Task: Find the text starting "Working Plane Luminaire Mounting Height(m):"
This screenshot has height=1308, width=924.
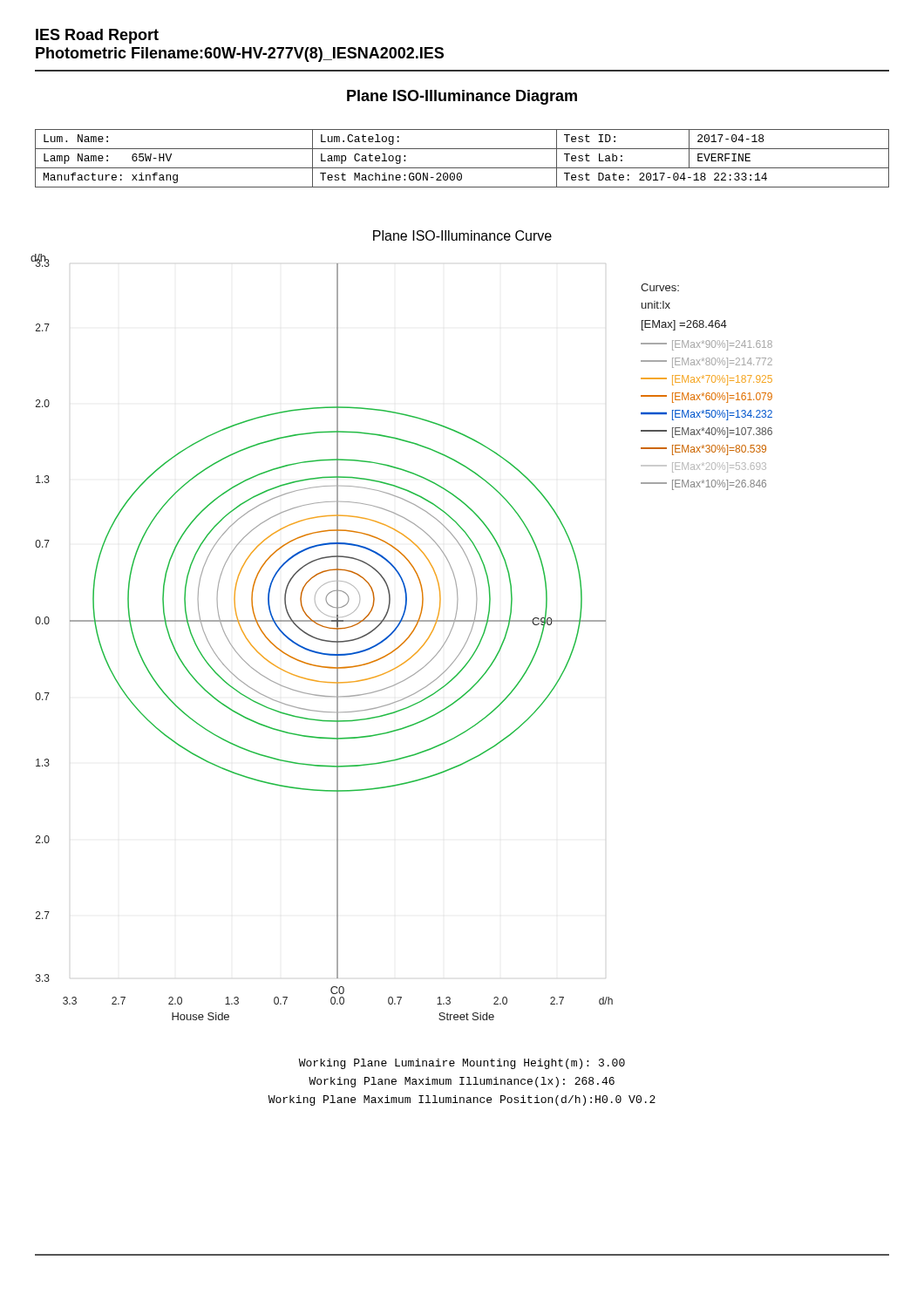Action: 462,1082
